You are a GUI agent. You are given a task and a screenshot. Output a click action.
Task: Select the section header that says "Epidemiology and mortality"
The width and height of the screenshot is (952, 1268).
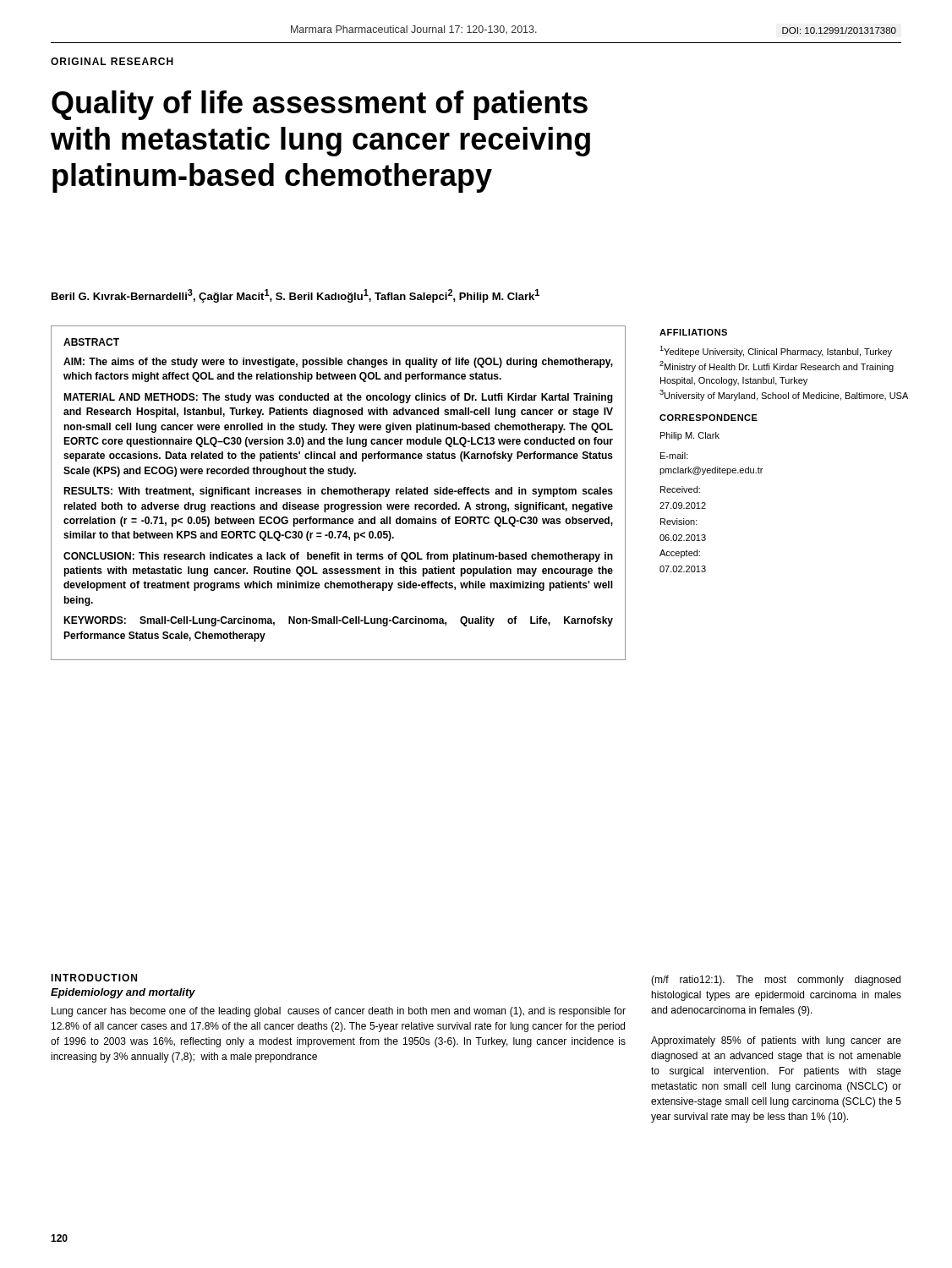click(123, 992)
